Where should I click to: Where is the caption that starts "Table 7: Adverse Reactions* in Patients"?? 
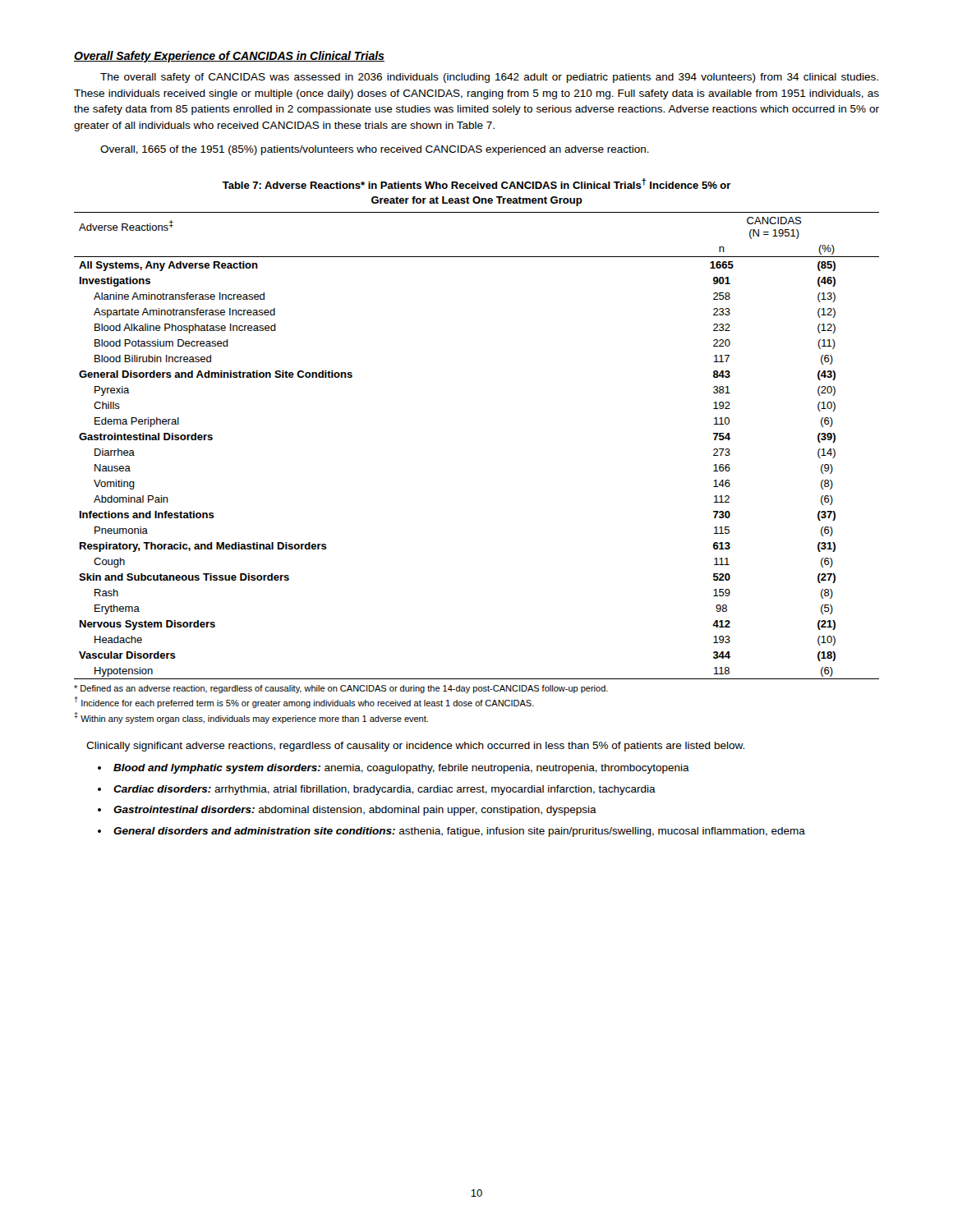coord(476,191)
